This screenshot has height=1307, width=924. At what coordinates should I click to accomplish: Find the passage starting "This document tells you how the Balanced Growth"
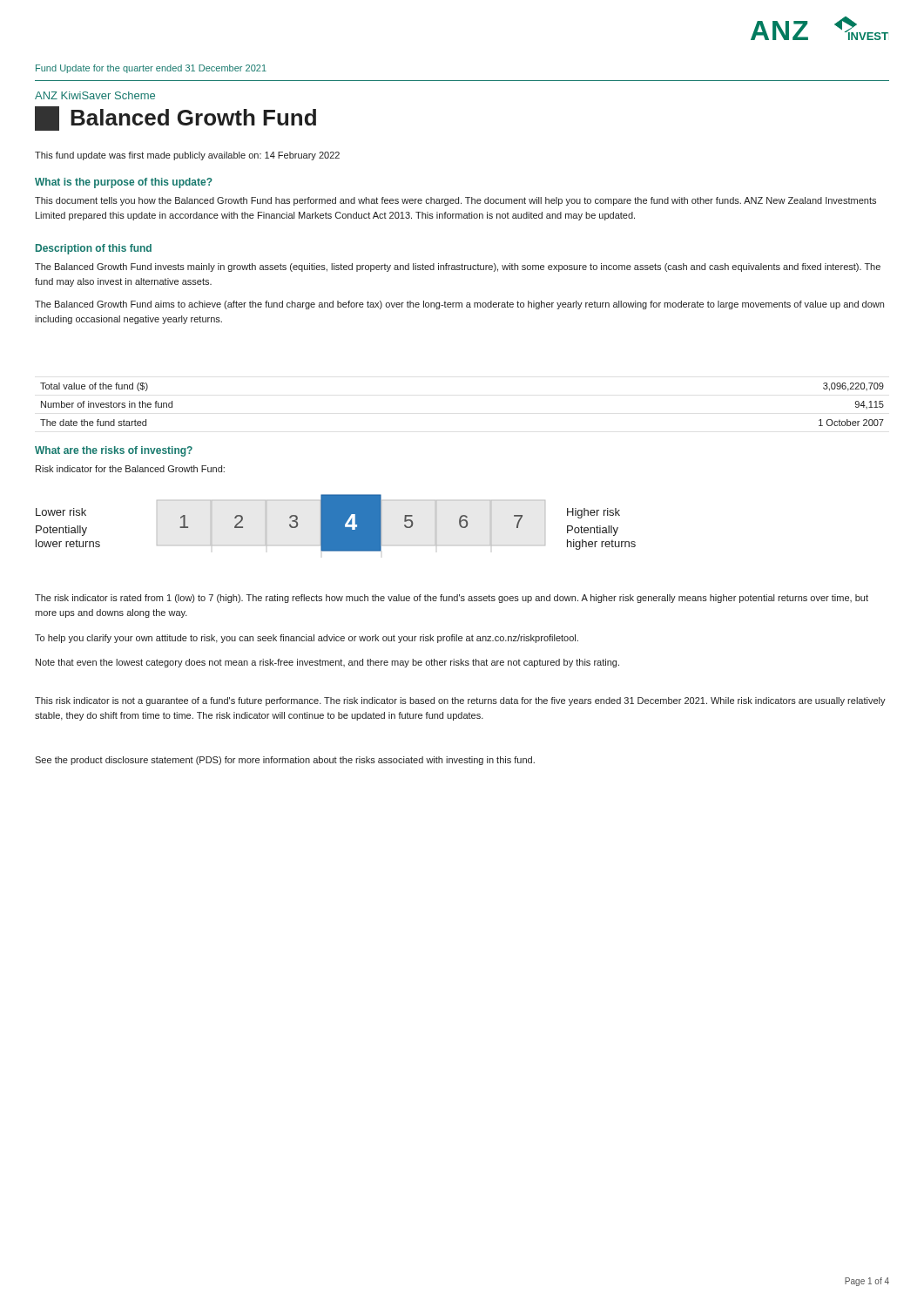(x=456, y=208)
